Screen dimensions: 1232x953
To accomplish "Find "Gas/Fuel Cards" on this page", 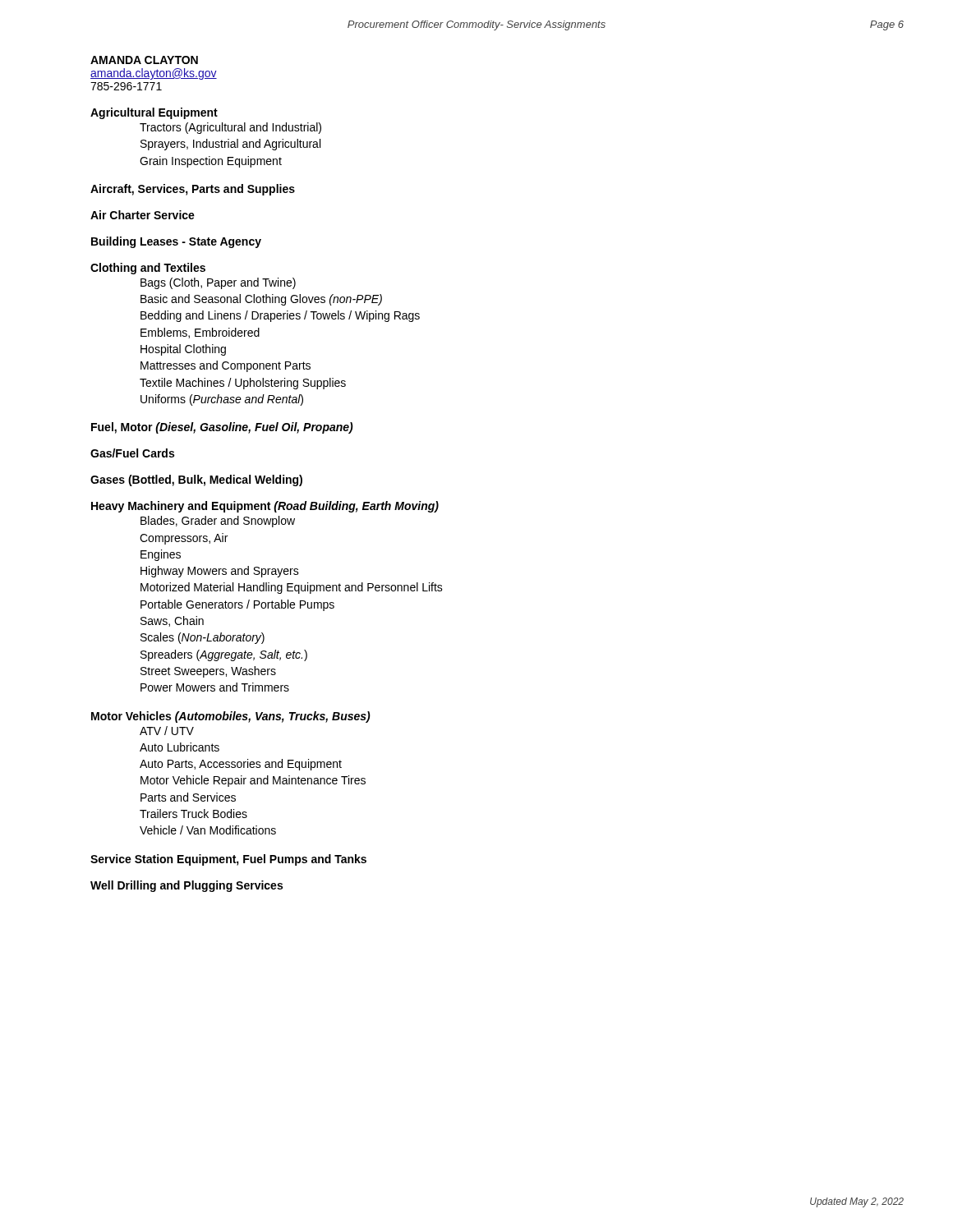I will pyautogui.click(x=133, y=454).
